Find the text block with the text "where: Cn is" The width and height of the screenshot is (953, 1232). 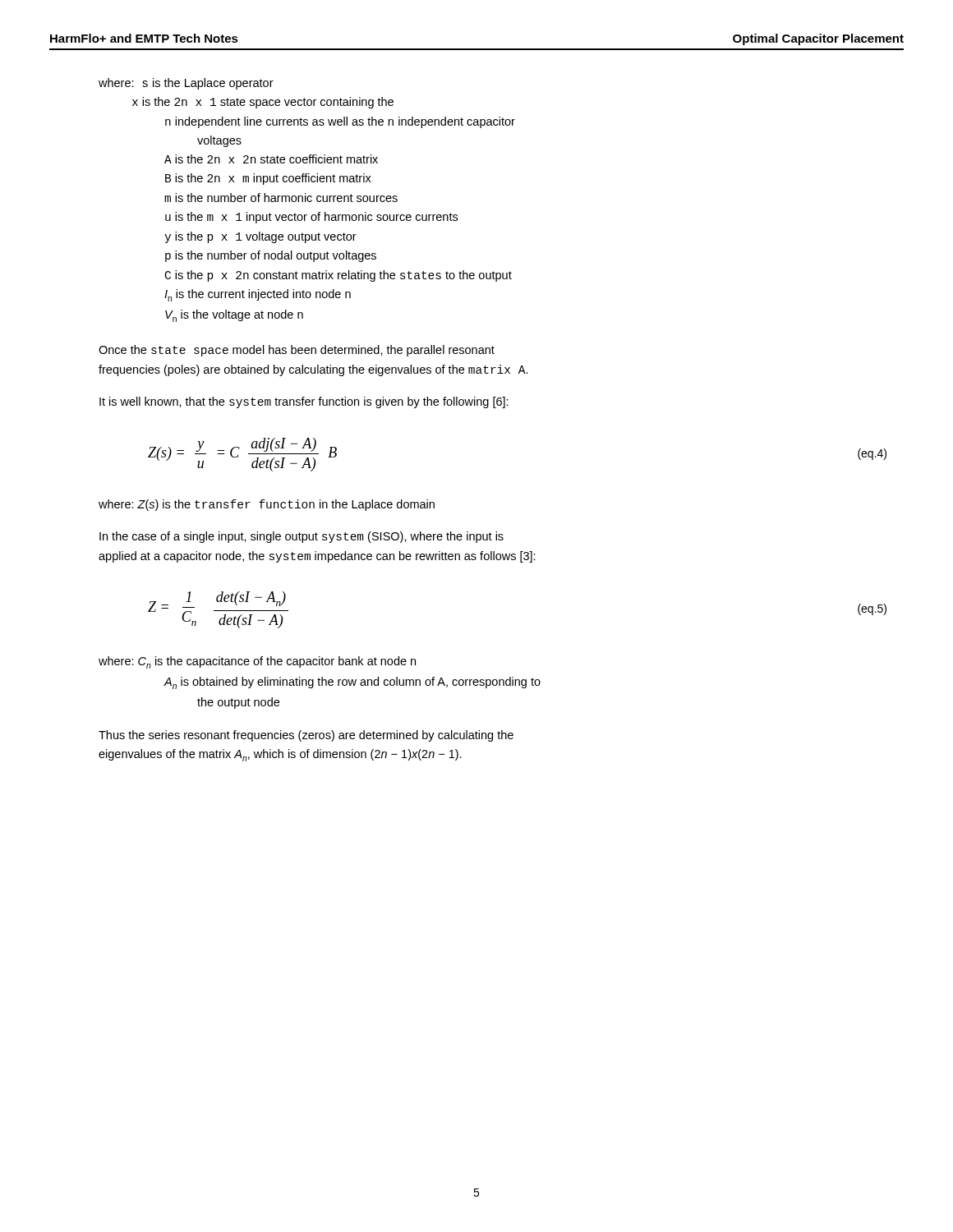click(493, 682)
